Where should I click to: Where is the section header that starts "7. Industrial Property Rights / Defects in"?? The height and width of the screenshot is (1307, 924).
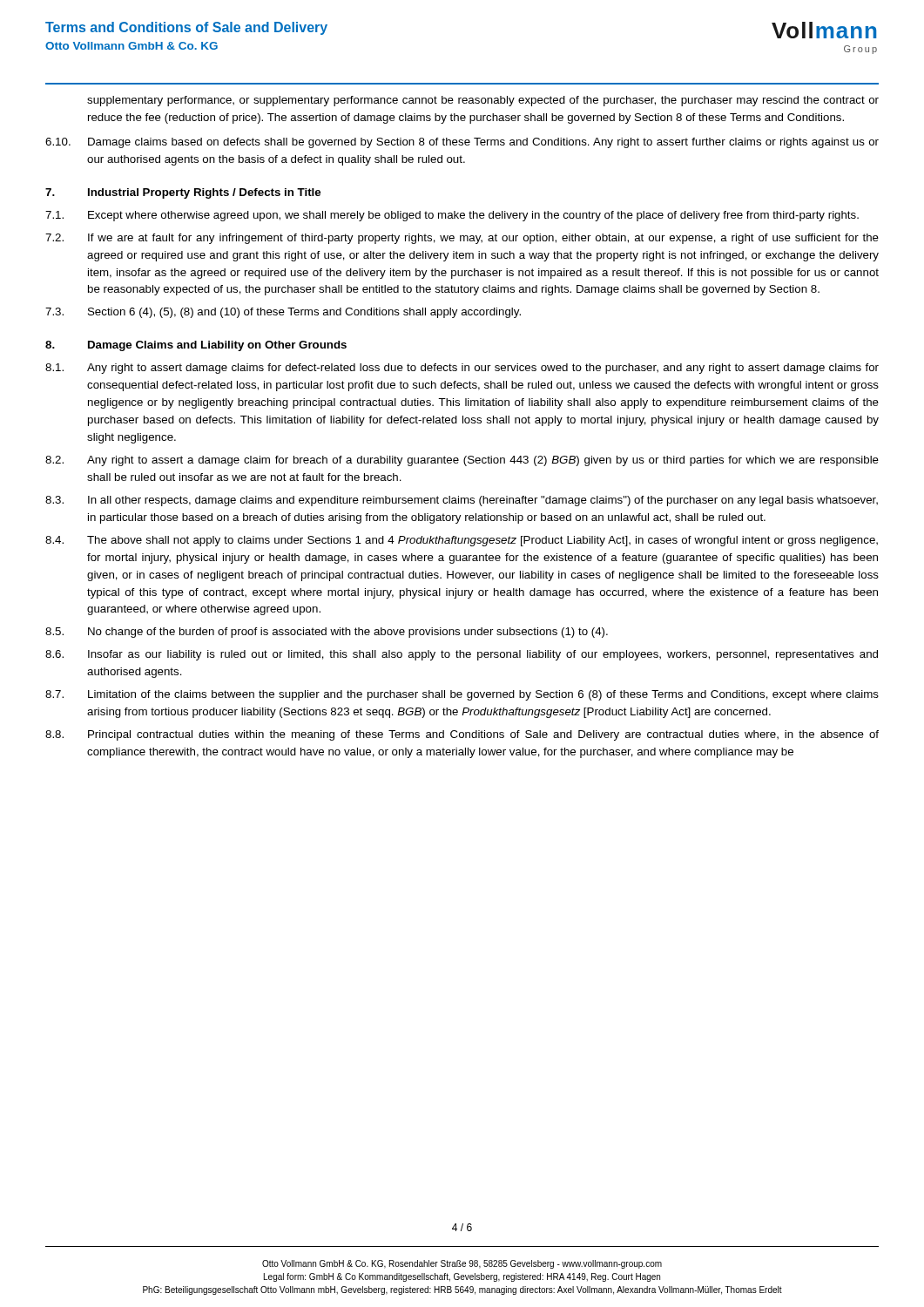(183, 193)
